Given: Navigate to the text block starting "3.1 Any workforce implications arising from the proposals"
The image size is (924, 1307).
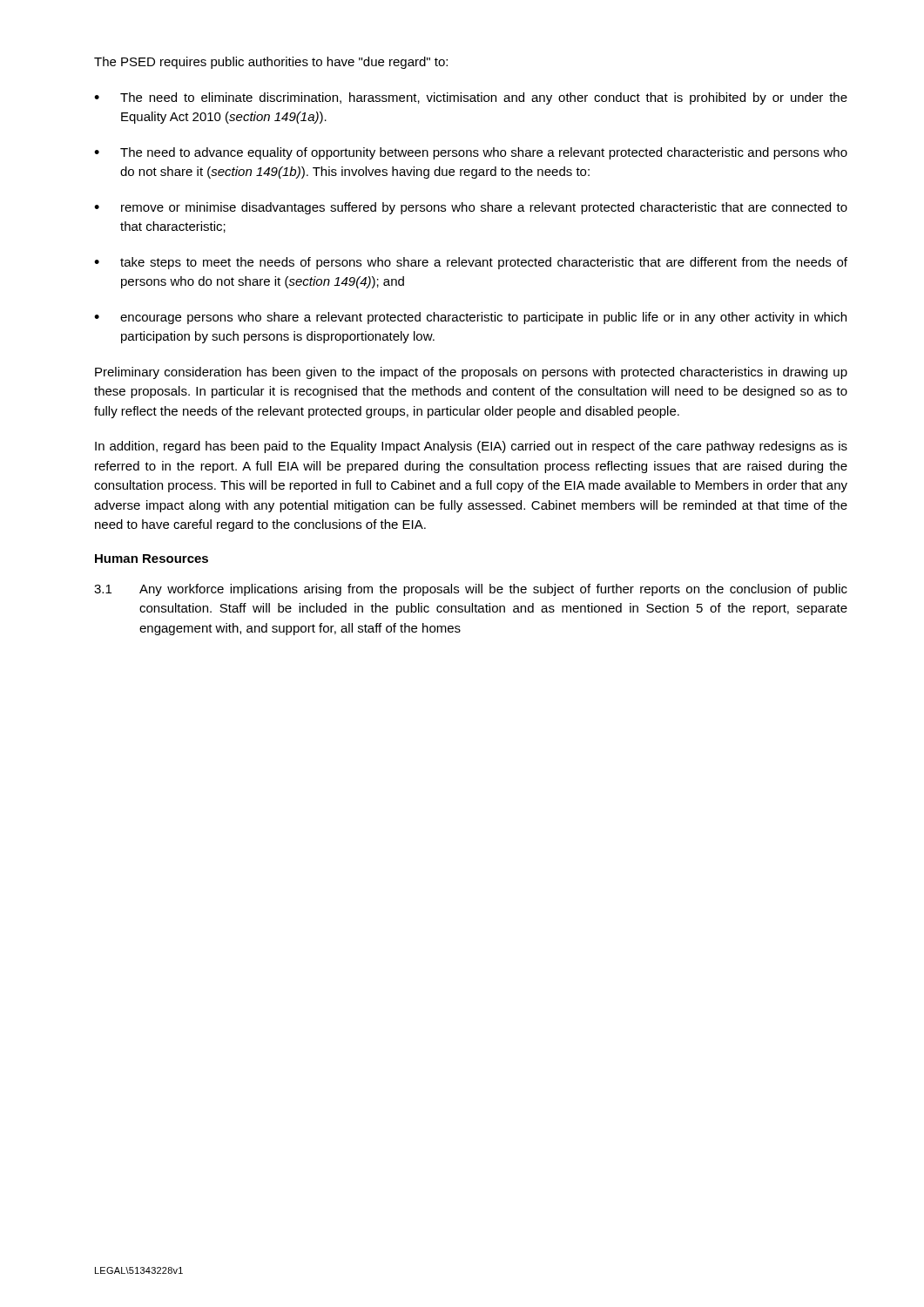Looking at the screenshot, I should (x=471, y=608).
